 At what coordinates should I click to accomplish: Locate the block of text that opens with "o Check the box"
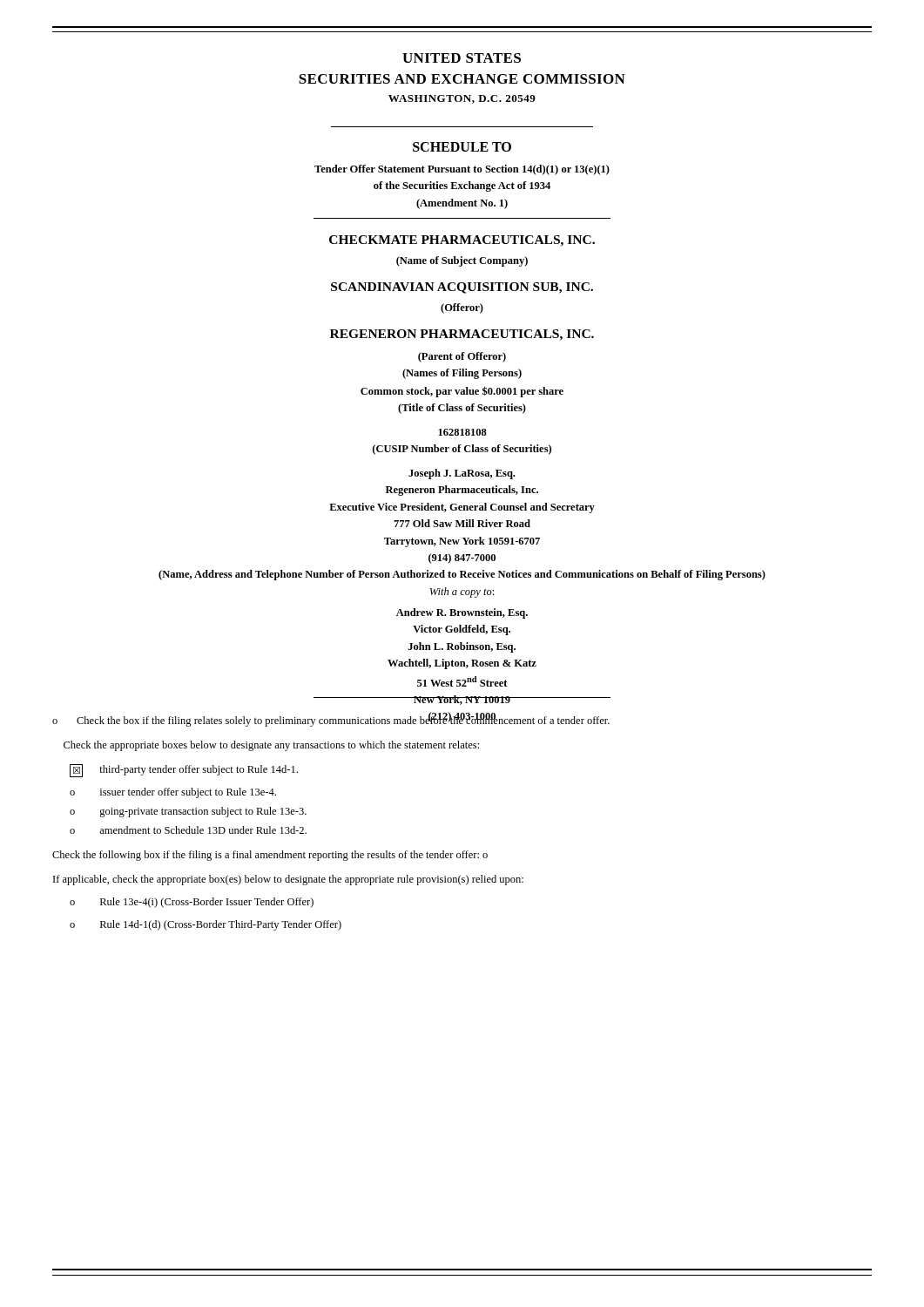tap(331, 721)
